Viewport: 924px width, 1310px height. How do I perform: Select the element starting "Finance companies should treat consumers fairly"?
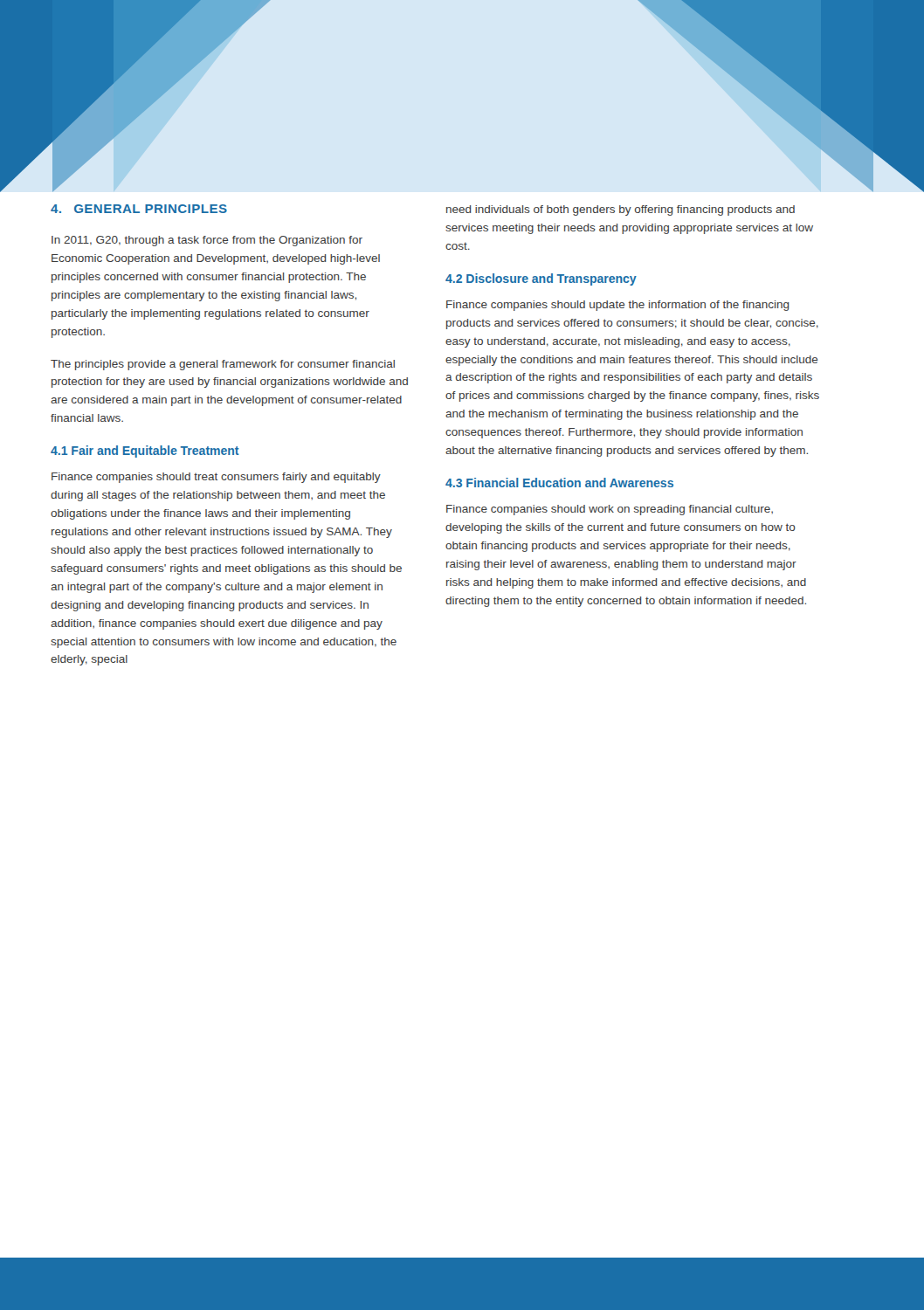point(226,568)
